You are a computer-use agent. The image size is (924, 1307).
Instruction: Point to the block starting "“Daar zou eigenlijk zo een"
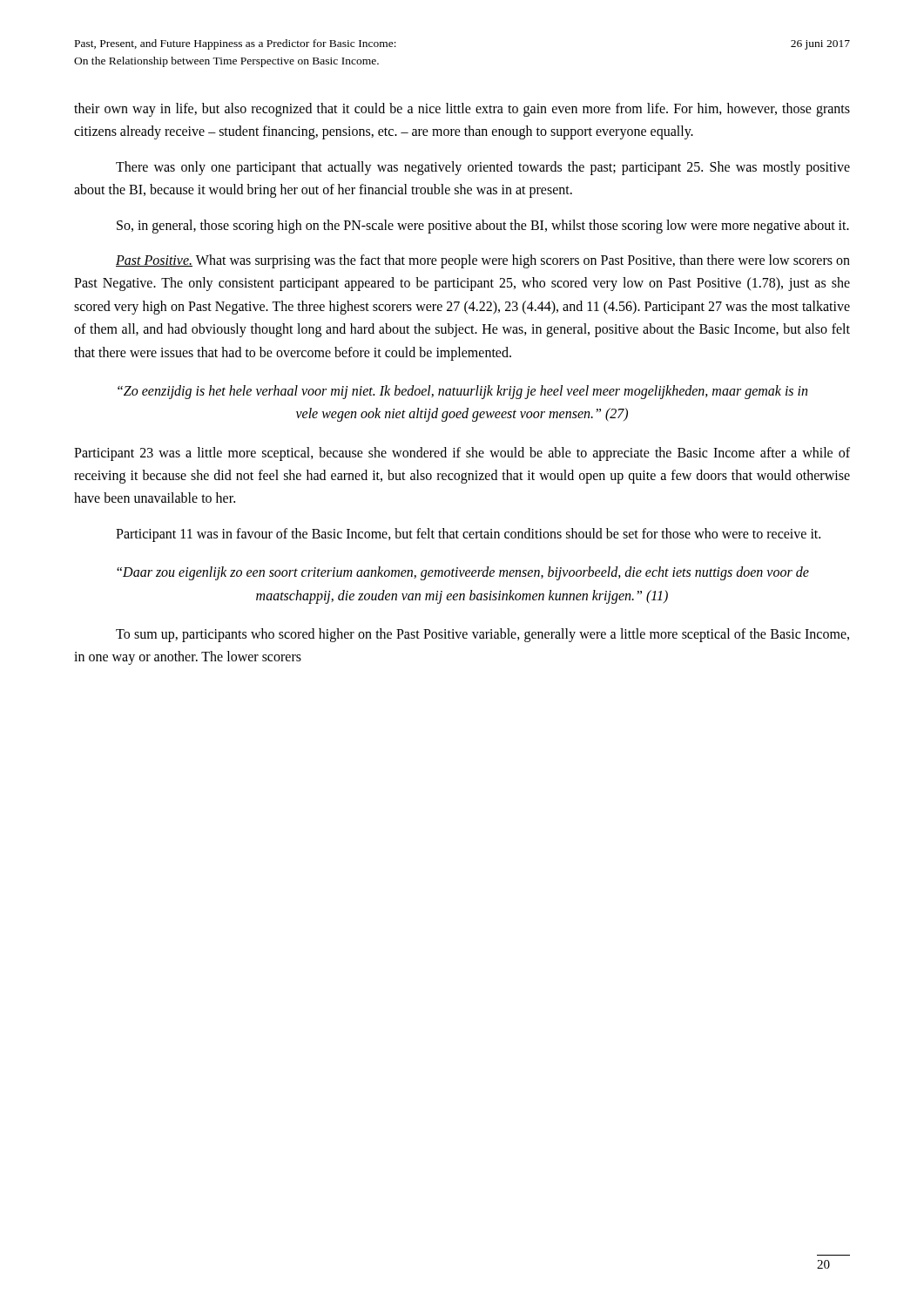(x=462, y=584)
